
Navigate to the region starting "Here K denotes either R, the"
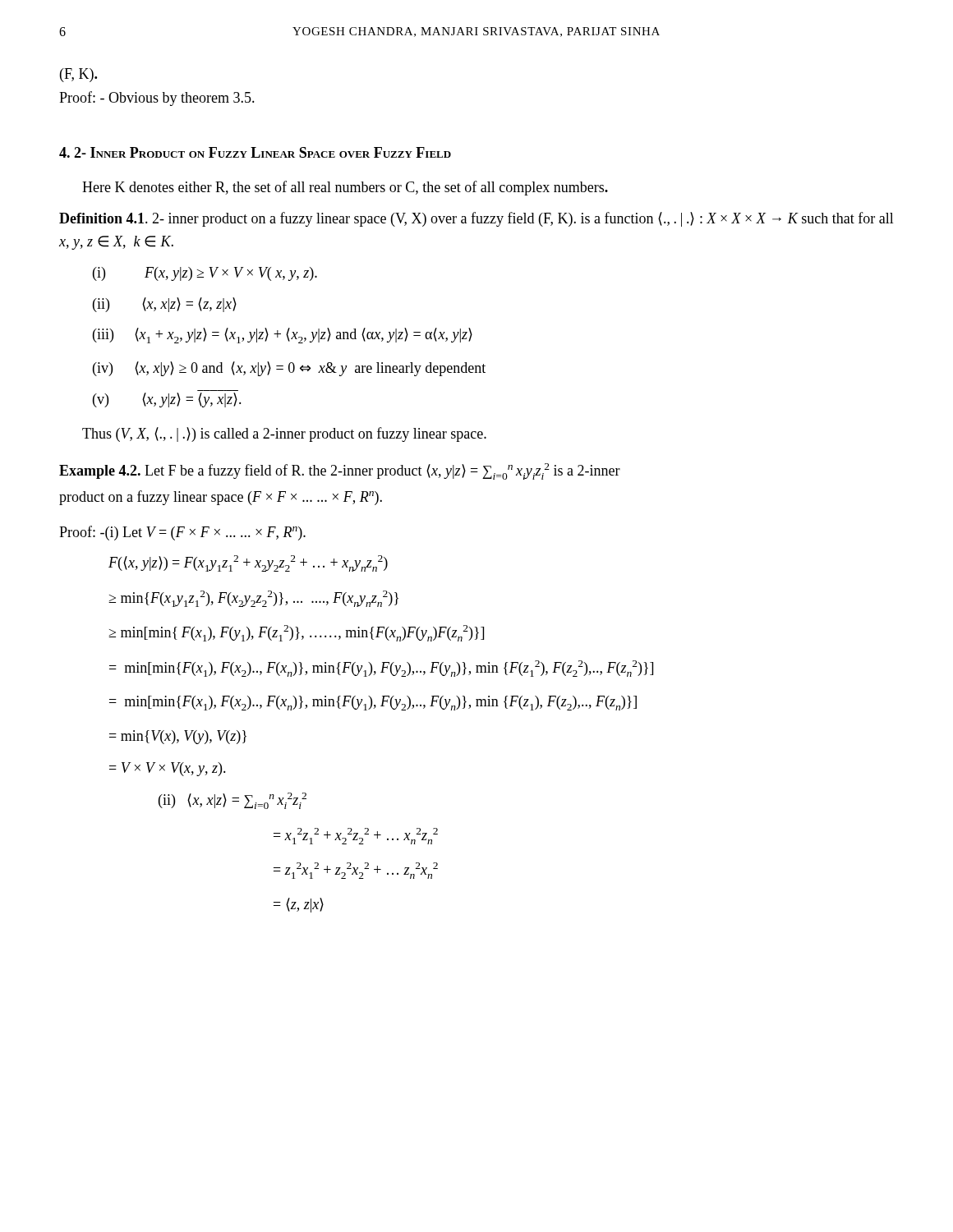coord(345,187)
